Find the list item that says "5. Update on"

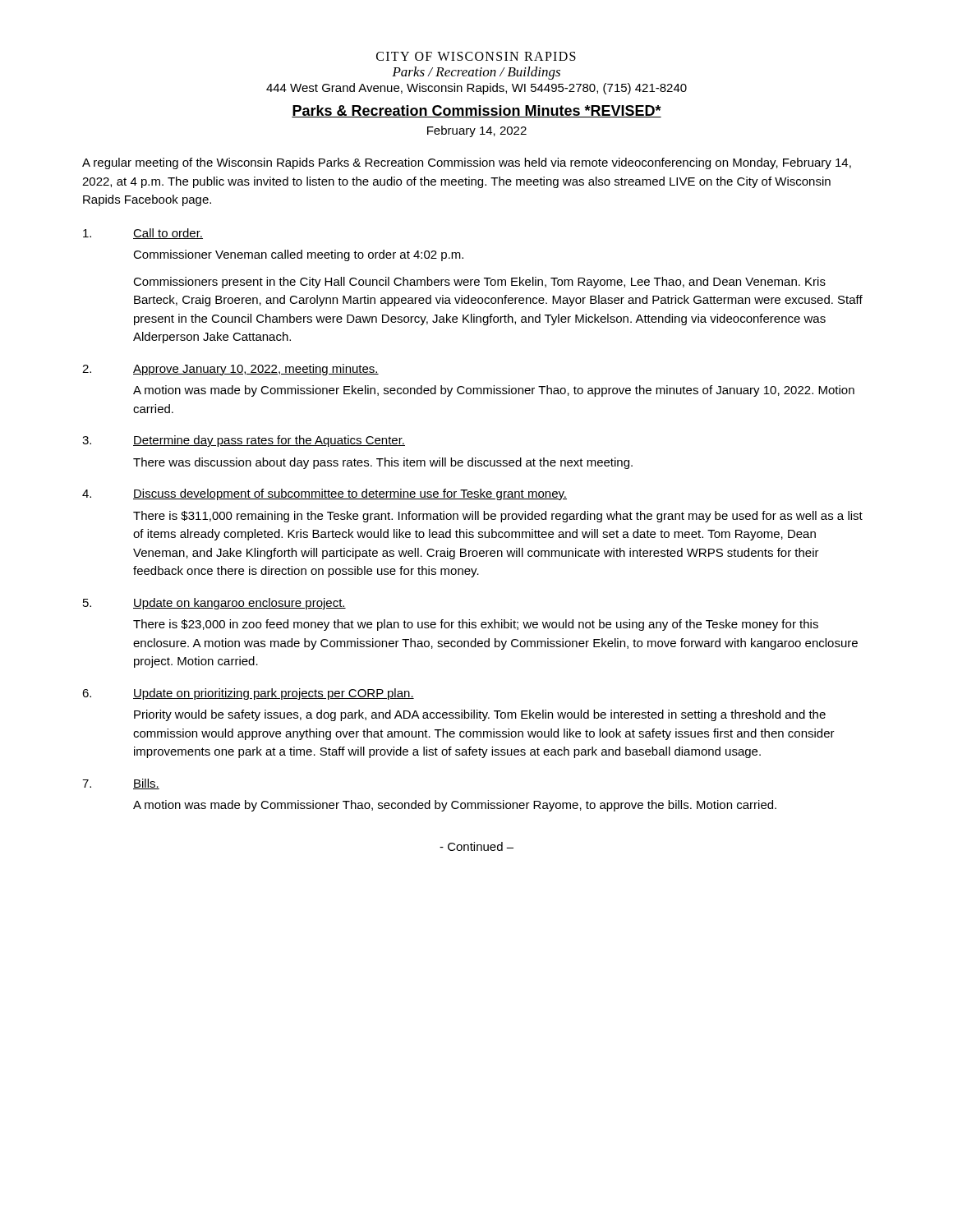click(x=214, y=603)
